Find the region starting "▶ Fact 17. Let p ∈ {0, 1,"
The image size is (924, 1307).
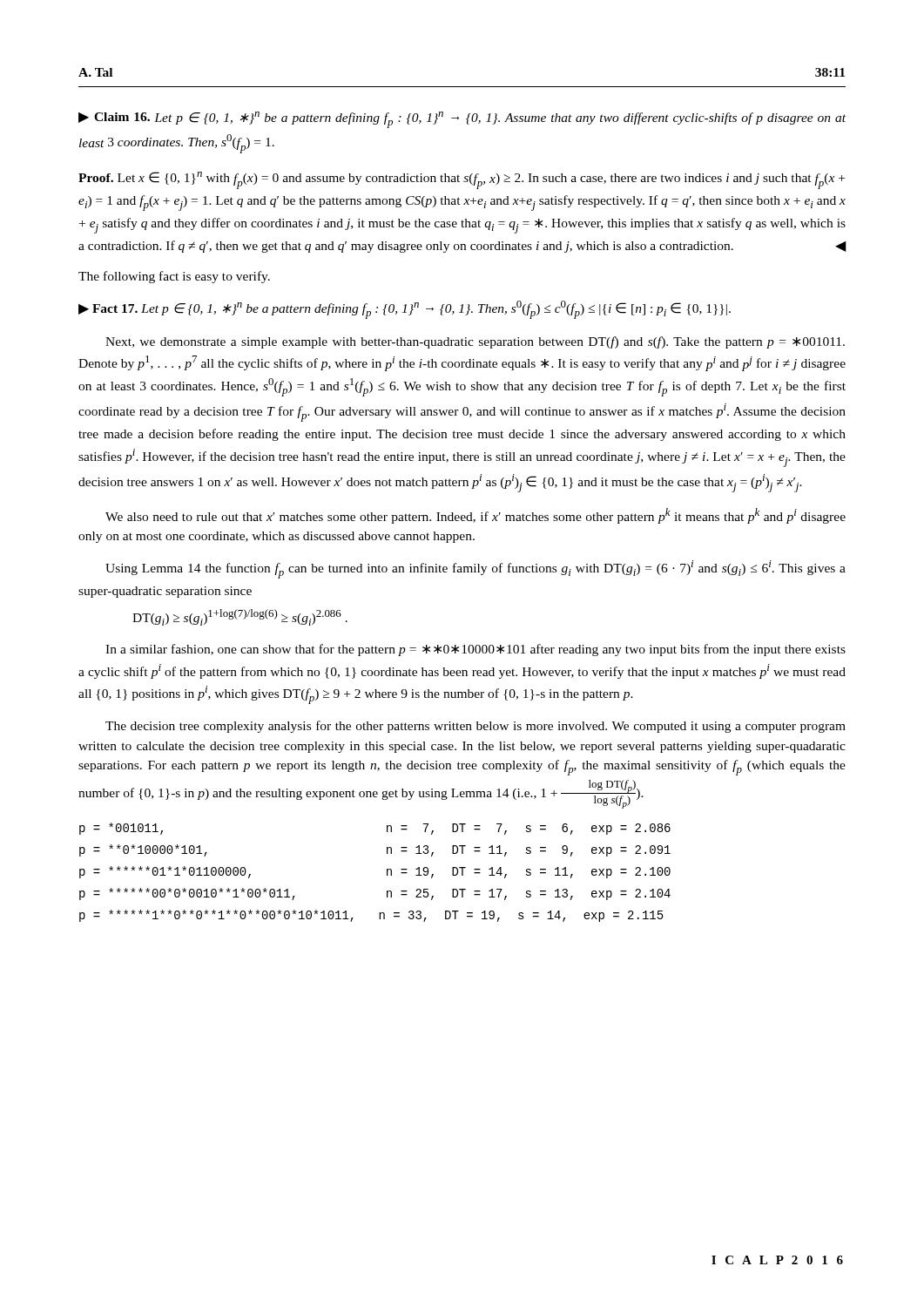coord(462,309)
